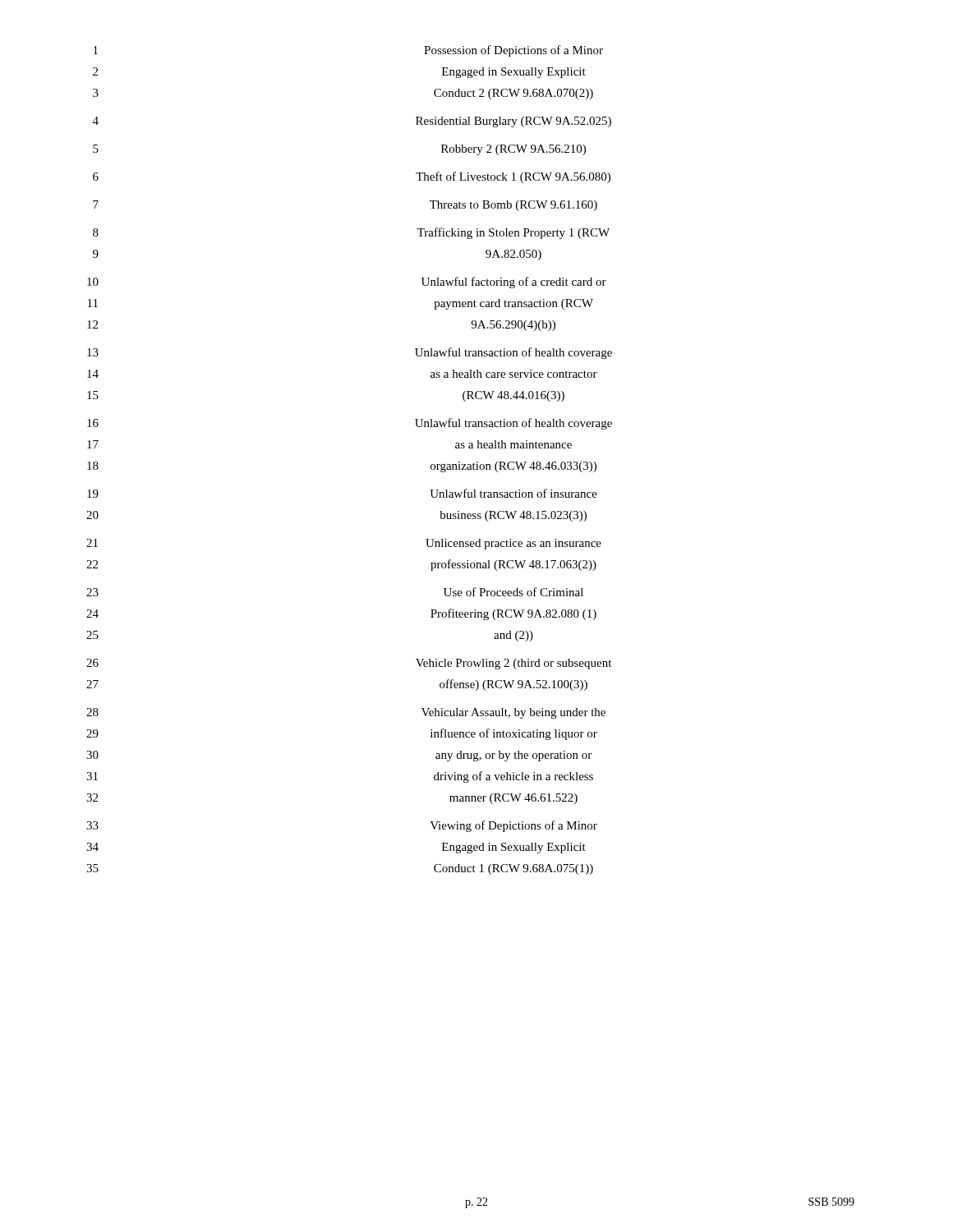Locate the text block starting "3 Conduct 2 (RCW"
953x1232 pixels.
pyautogui.click(x=476, y=93)
